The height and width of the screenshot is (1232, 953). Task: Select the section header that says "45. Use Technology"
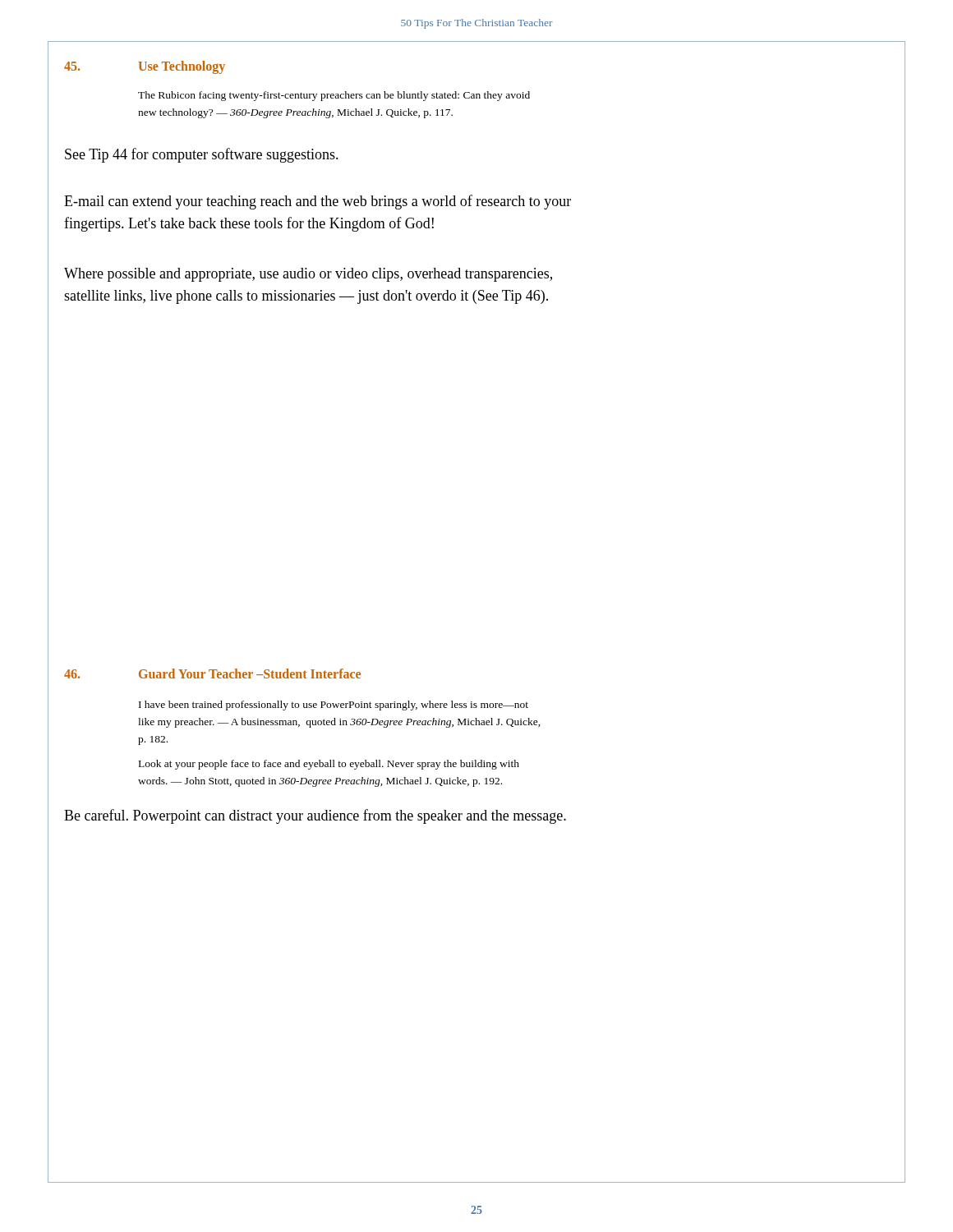[145, 67]
